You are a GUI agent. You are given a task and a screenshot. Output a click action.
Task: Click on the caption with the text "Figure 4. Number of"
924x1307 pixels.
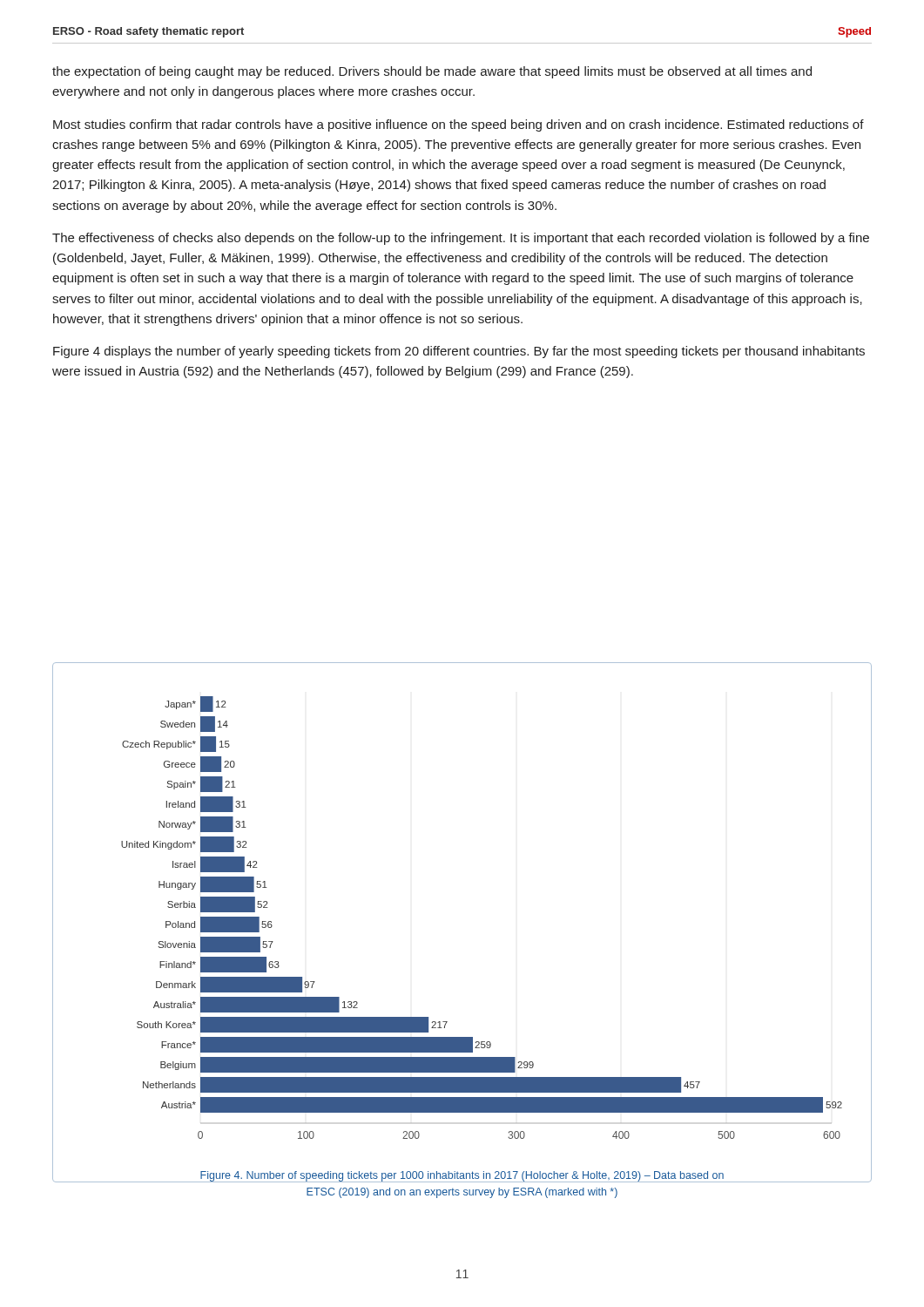tap(462, 1184)
